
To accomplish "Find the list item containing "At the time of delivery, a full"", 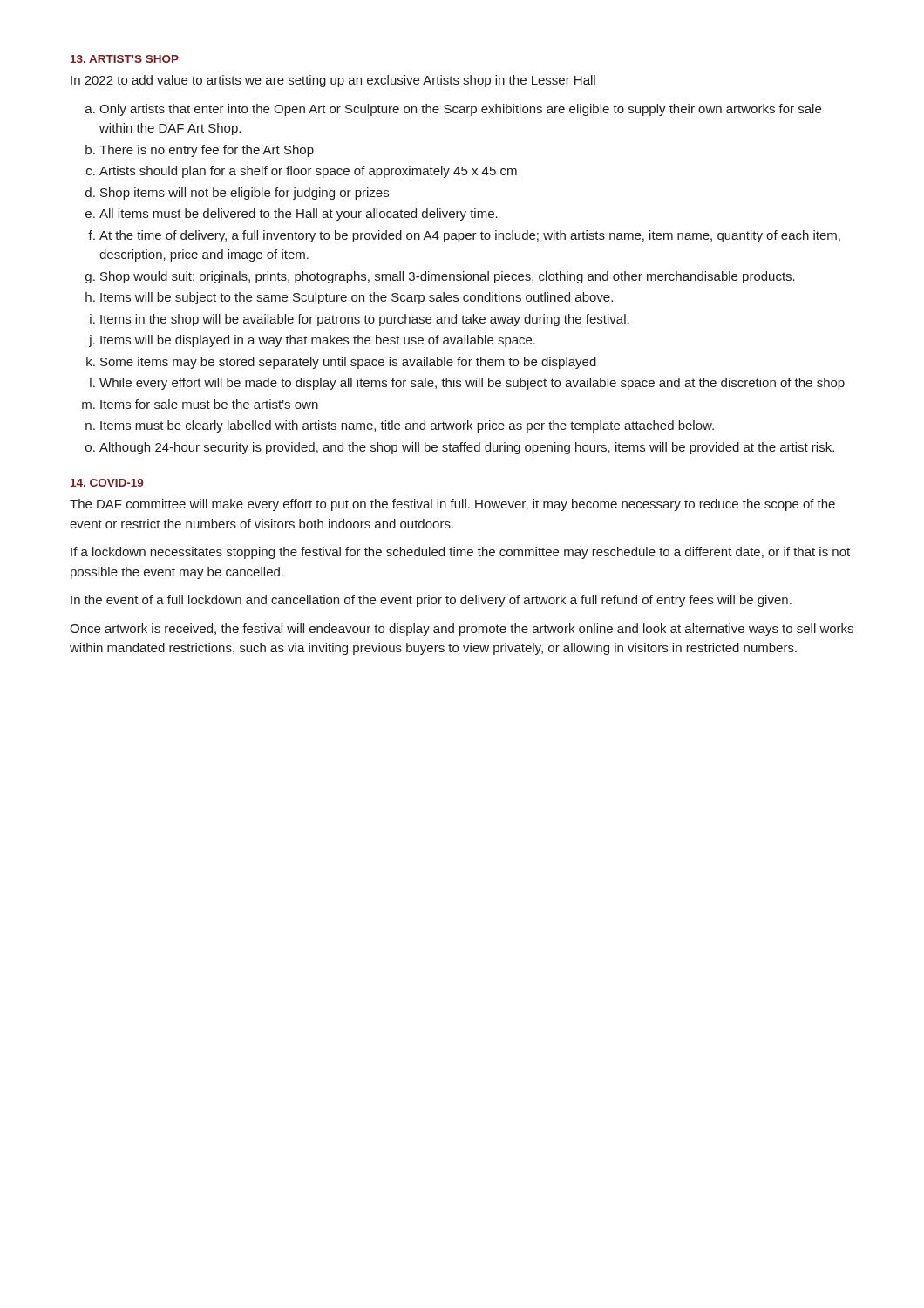I will 470,244.
